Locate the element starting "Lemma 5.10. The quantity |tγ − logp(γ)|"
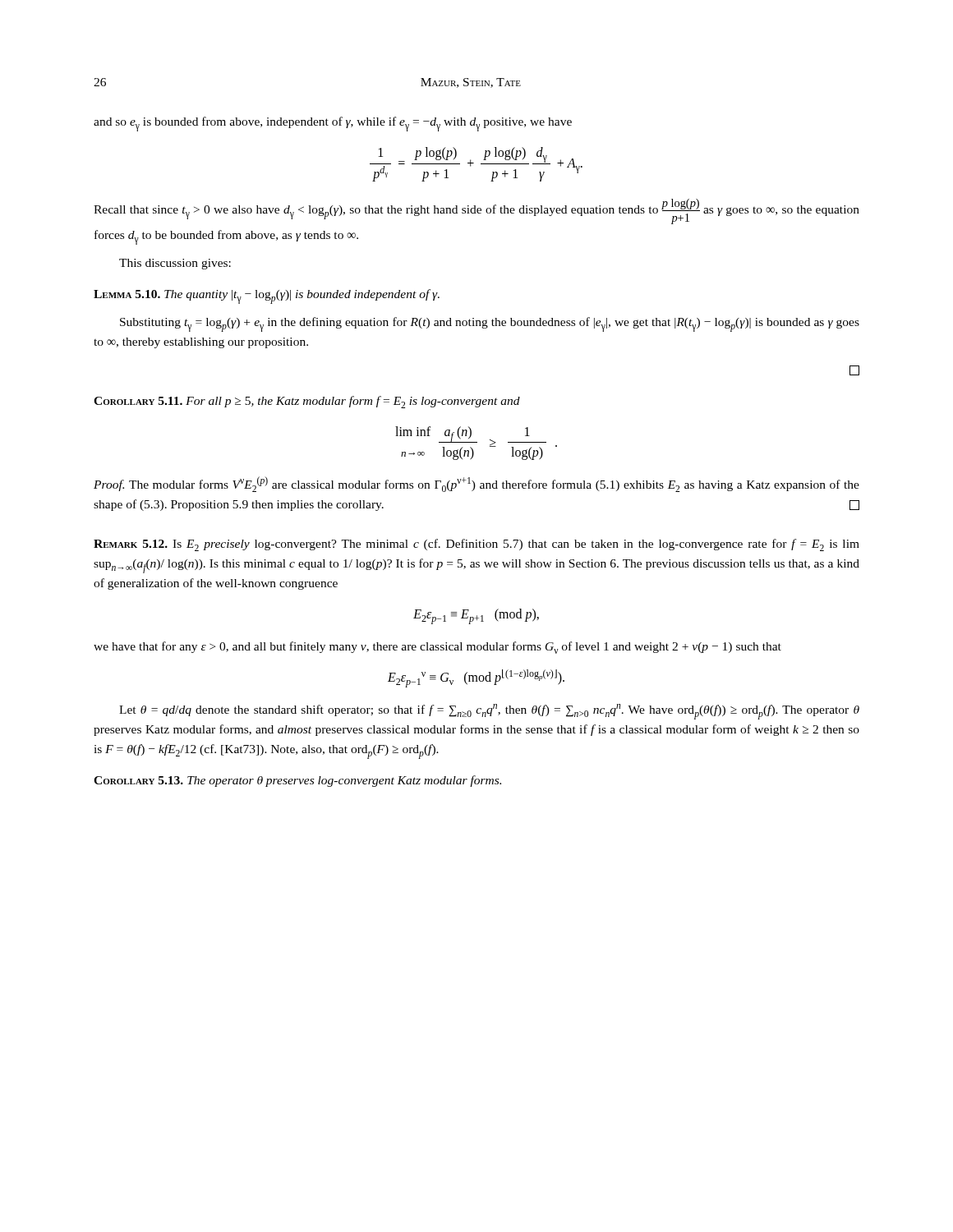This screenshot has height=1232, width=953. click(x=267, y=297)
